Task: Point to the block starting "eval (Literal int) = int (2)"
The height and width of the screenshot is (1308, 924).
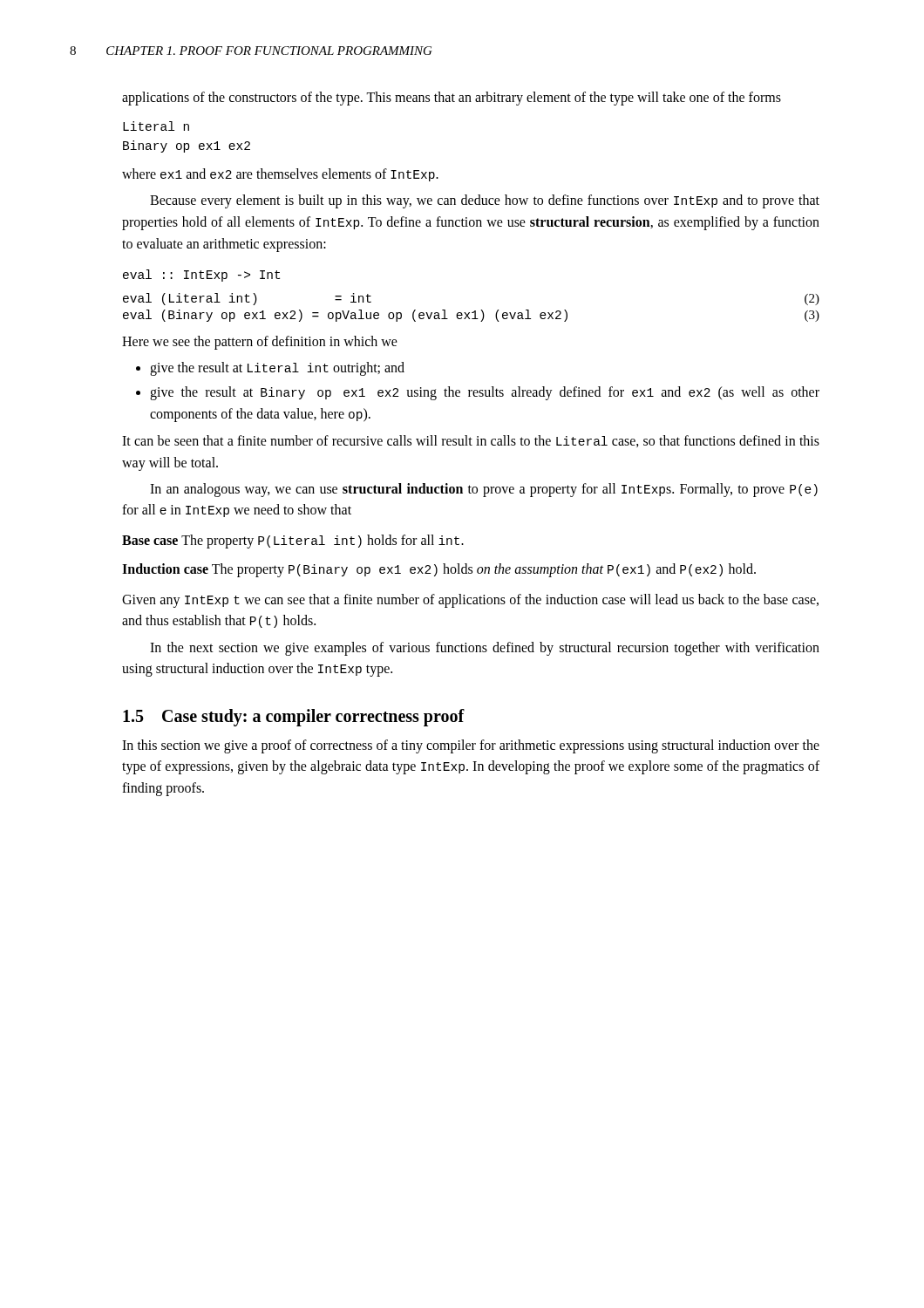Action: click(x=471, y=306)
